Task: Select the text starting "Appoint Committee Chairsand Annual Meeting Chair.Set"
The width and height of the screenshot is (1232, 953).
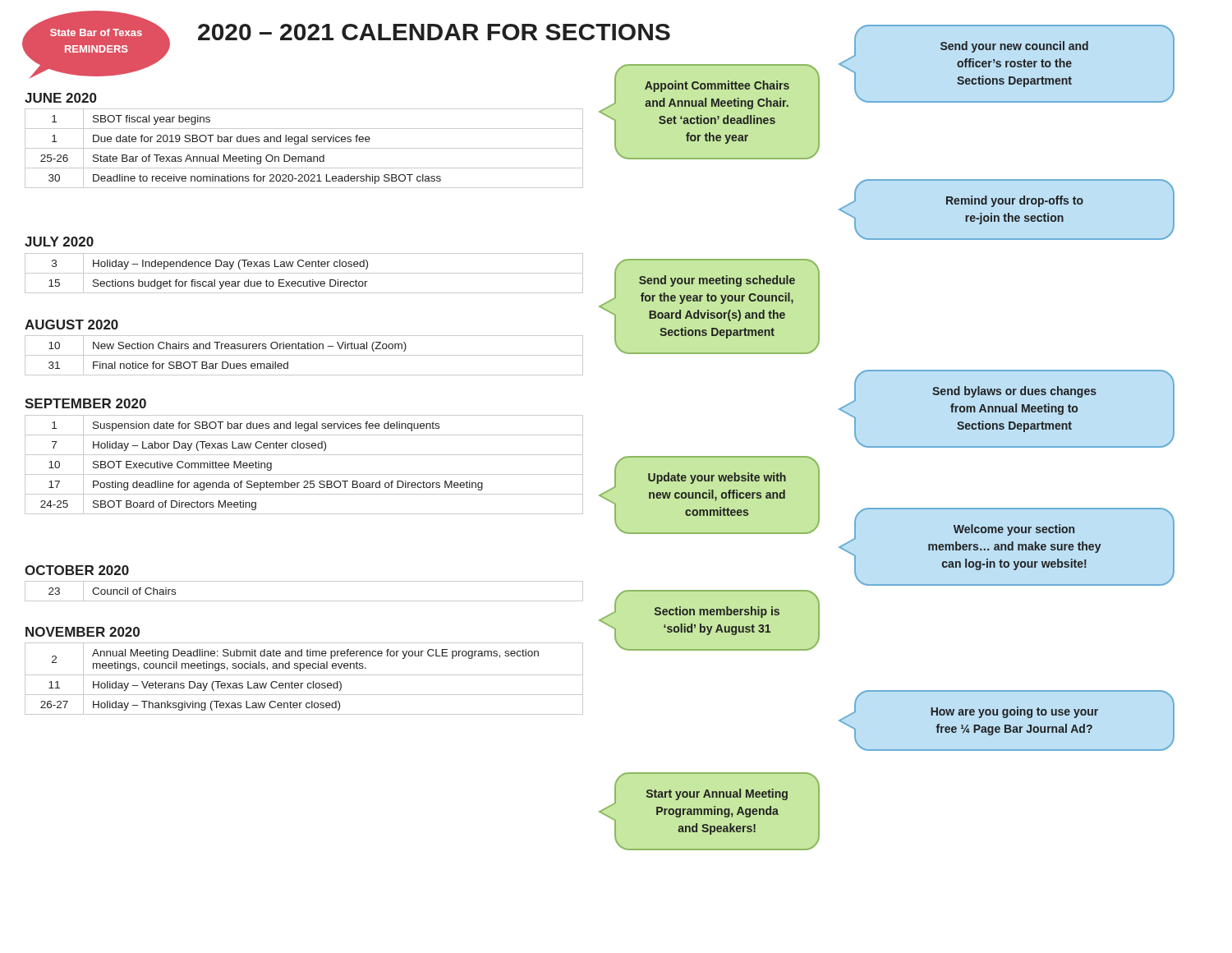Action: coord(717,112)
